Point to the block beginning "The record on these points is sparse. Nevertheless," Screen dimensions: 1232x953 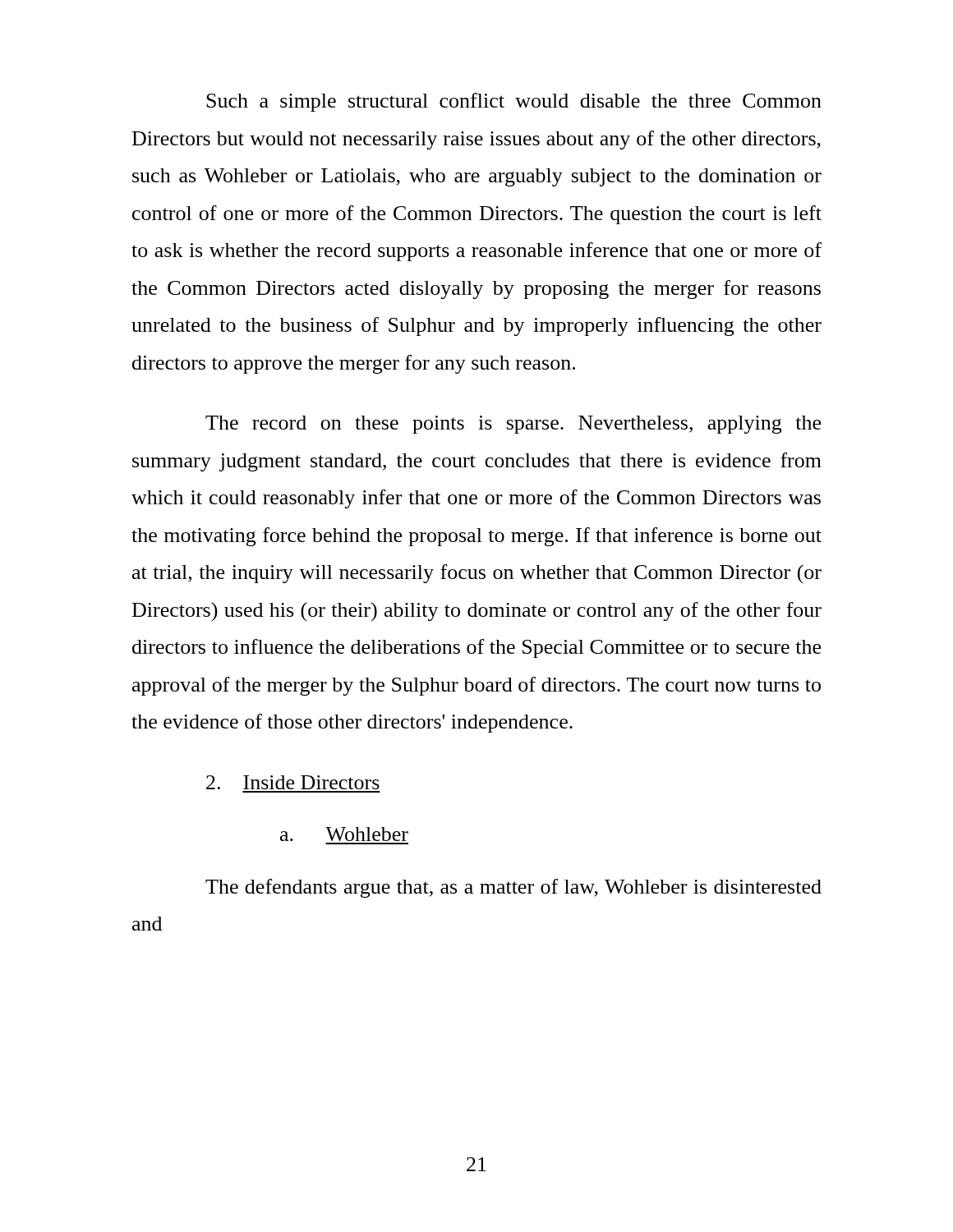point(476,572)
